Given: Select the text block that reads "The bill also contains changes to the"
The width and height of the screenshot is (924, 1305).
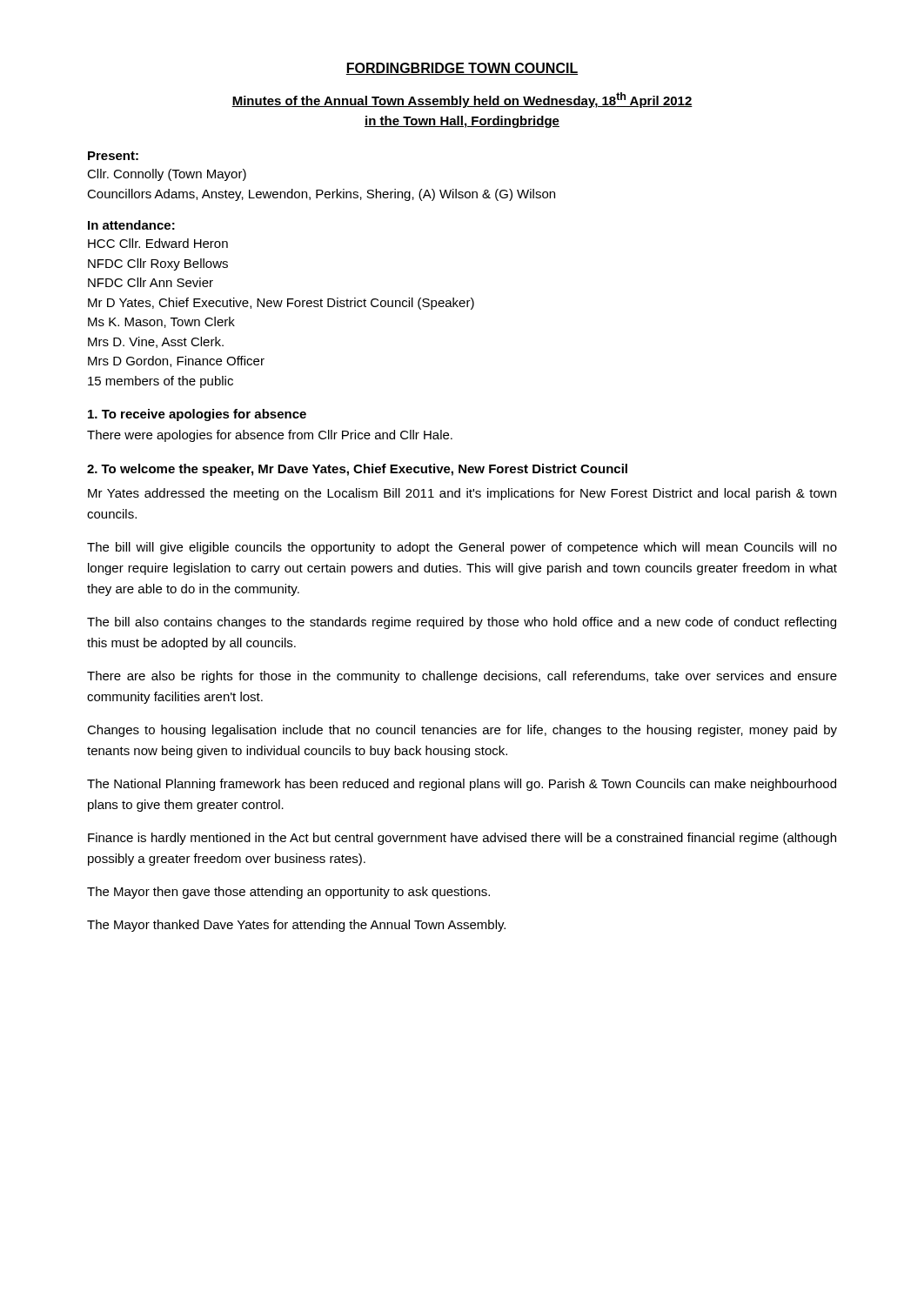Looking at the screenshot, I should tap(462, 633).
